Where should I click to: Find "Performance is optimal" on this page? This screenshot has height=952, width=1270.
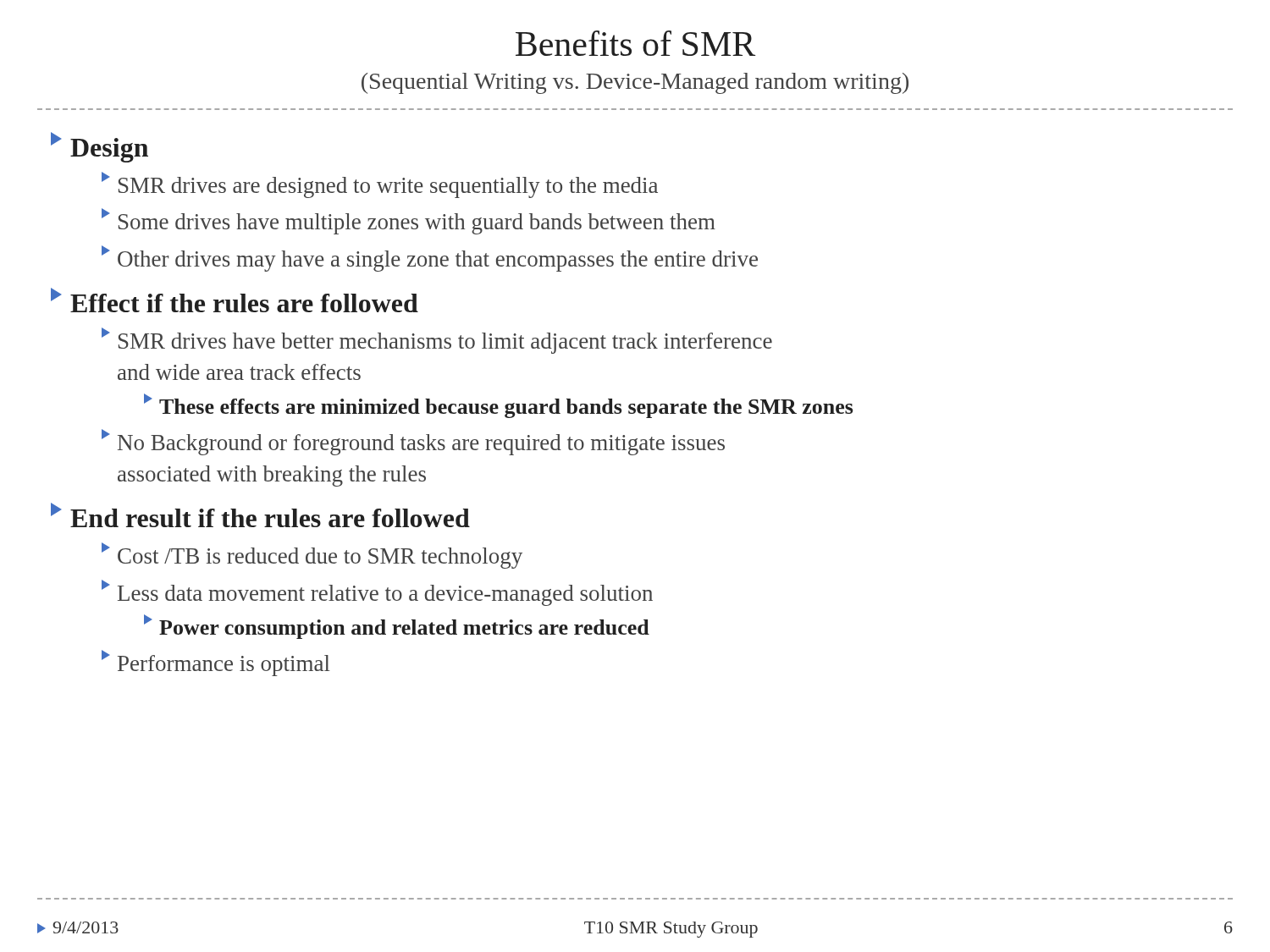pyautogui.click(x=216, y=664)
